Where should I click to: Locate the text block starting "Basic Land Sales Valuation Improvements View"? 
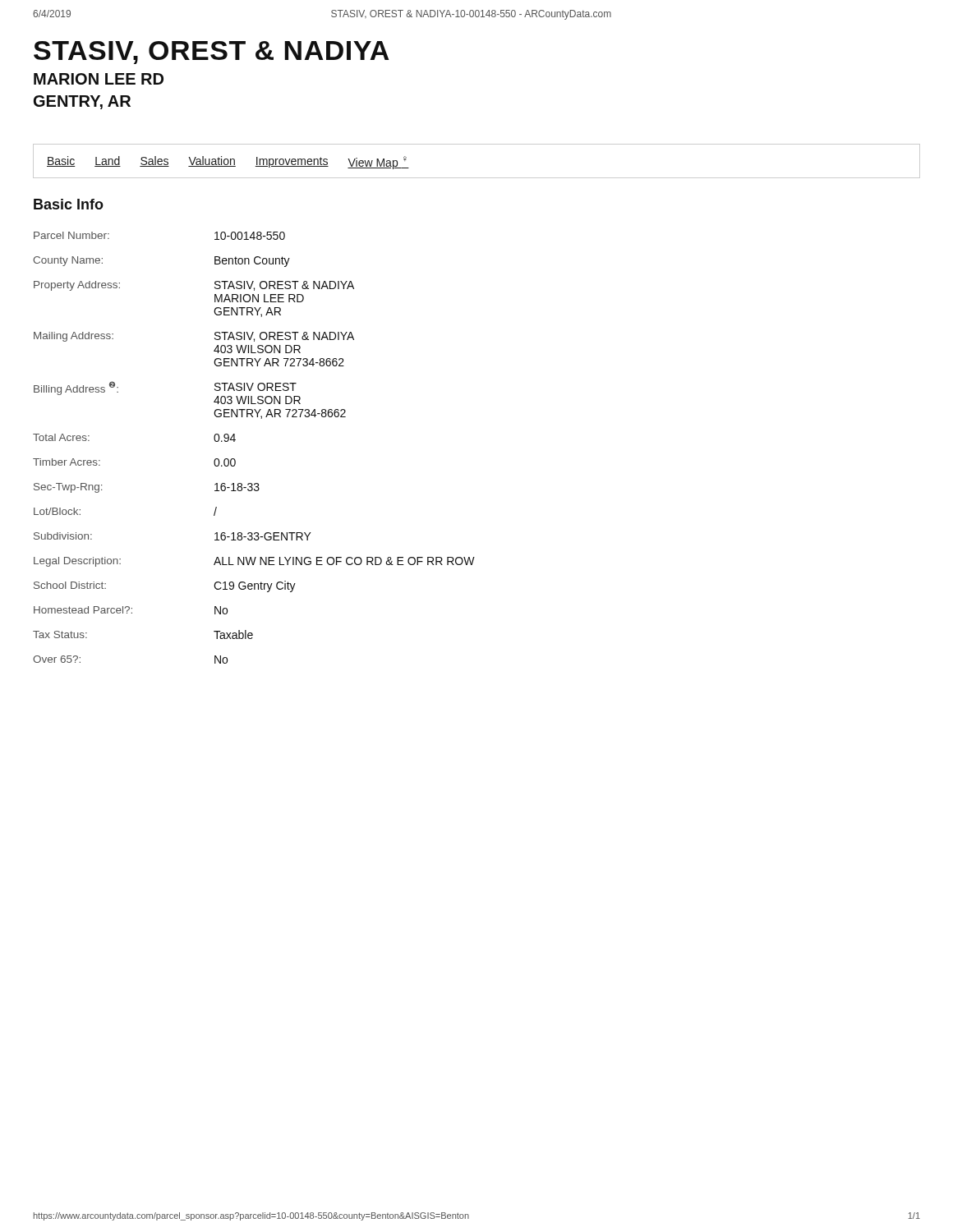pyautogui.click(x=228, y=161)
